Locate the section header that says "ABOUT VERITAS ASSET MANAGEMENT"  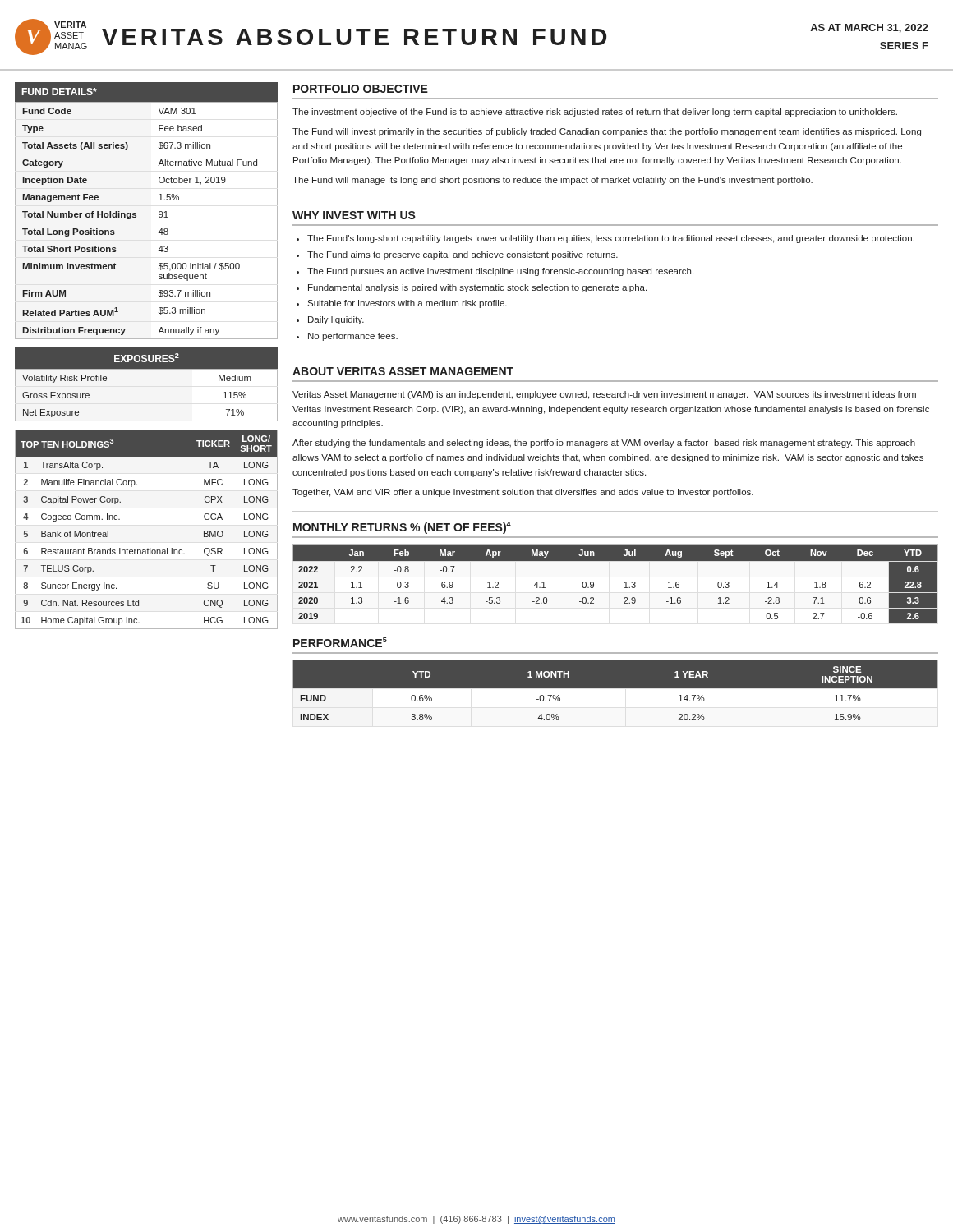coord(403,371)
